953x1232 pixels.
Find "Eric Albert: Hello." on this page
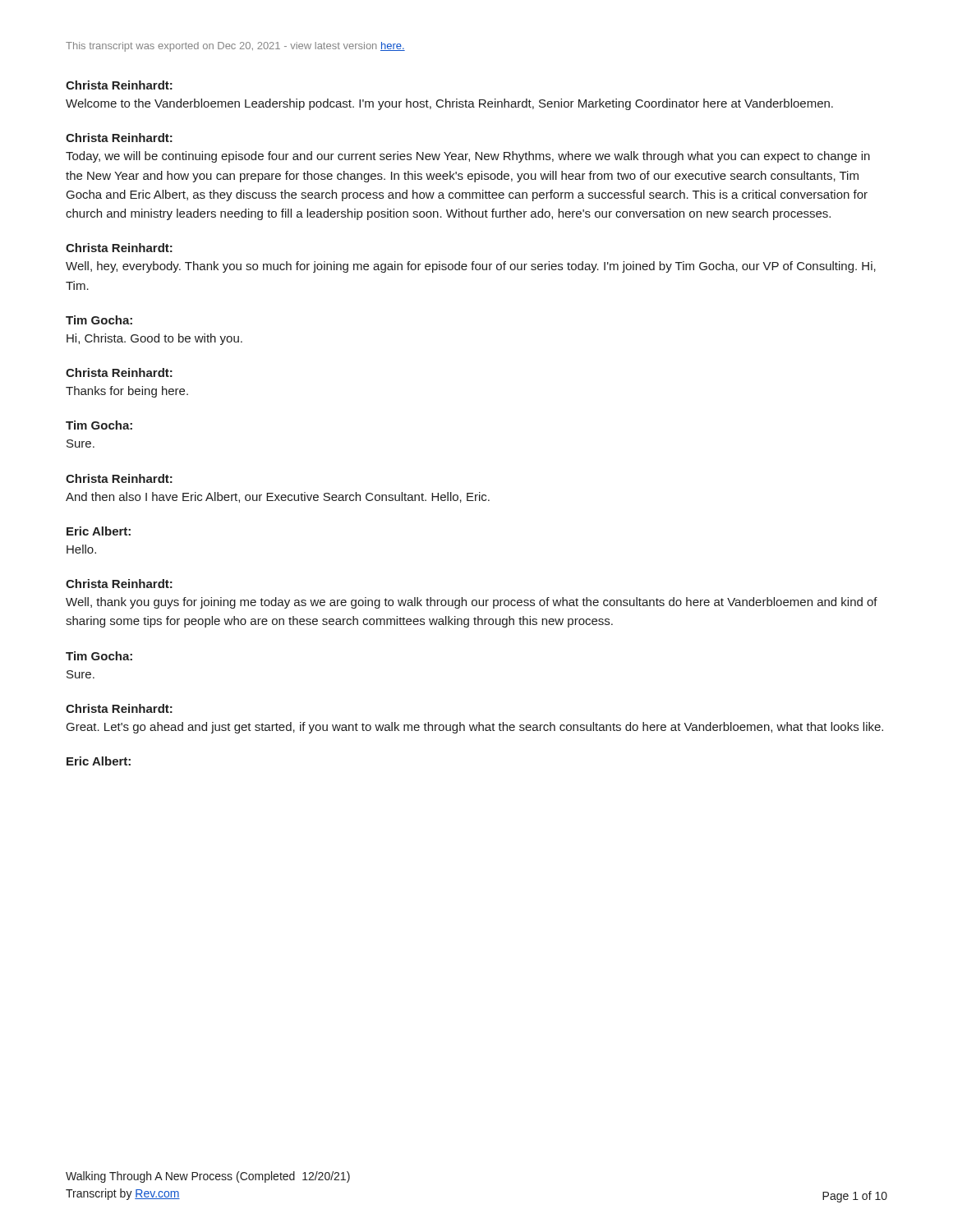[99, 531]
